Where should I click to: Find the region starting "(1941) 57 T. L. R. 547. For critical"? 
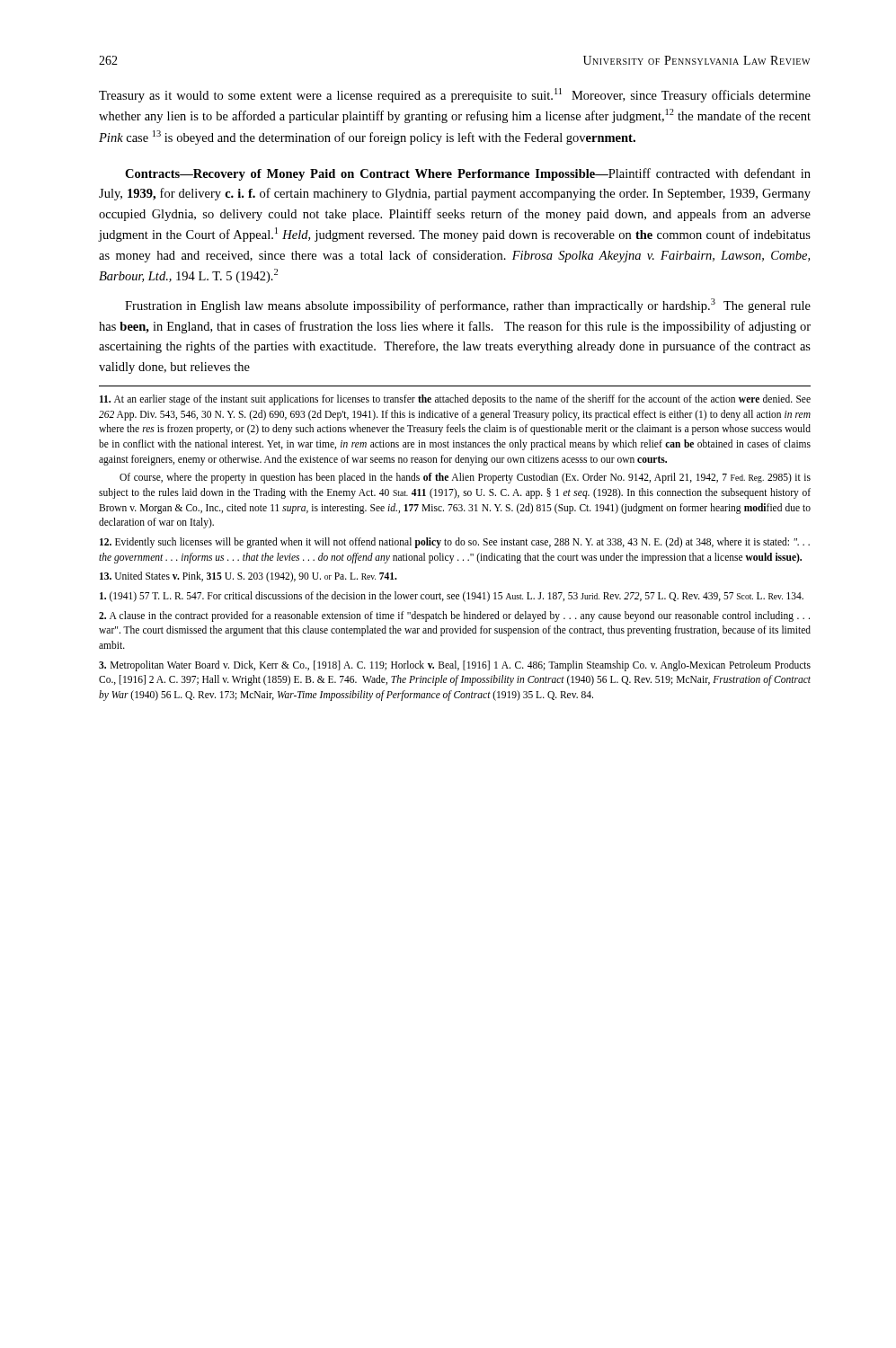point(455,596)
